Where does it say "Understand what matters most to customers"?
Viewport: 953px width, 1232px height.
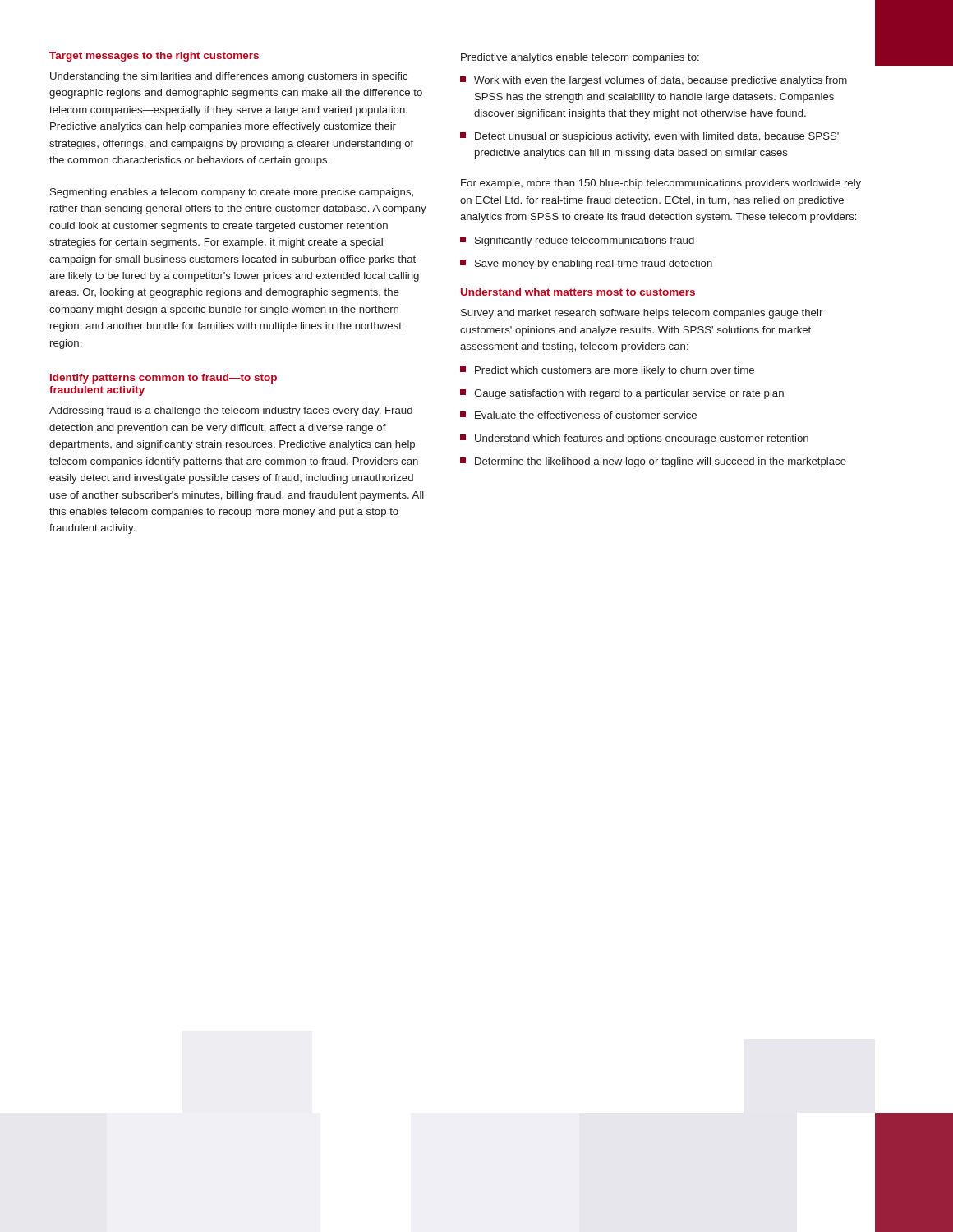tap(578, 292)
